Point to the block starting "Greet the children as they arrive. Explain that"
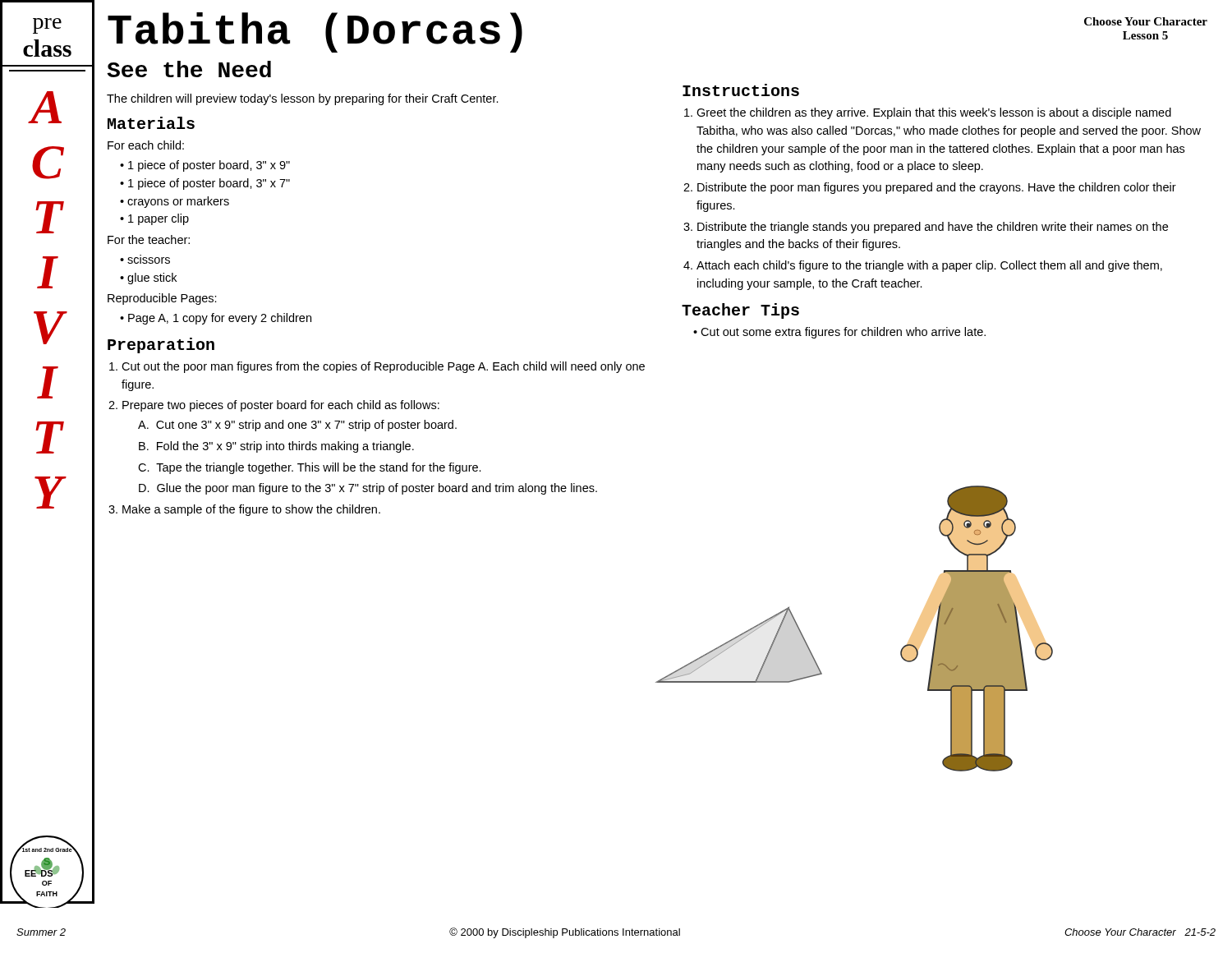Screen dimensions: 953x1232 pos(949,139)
